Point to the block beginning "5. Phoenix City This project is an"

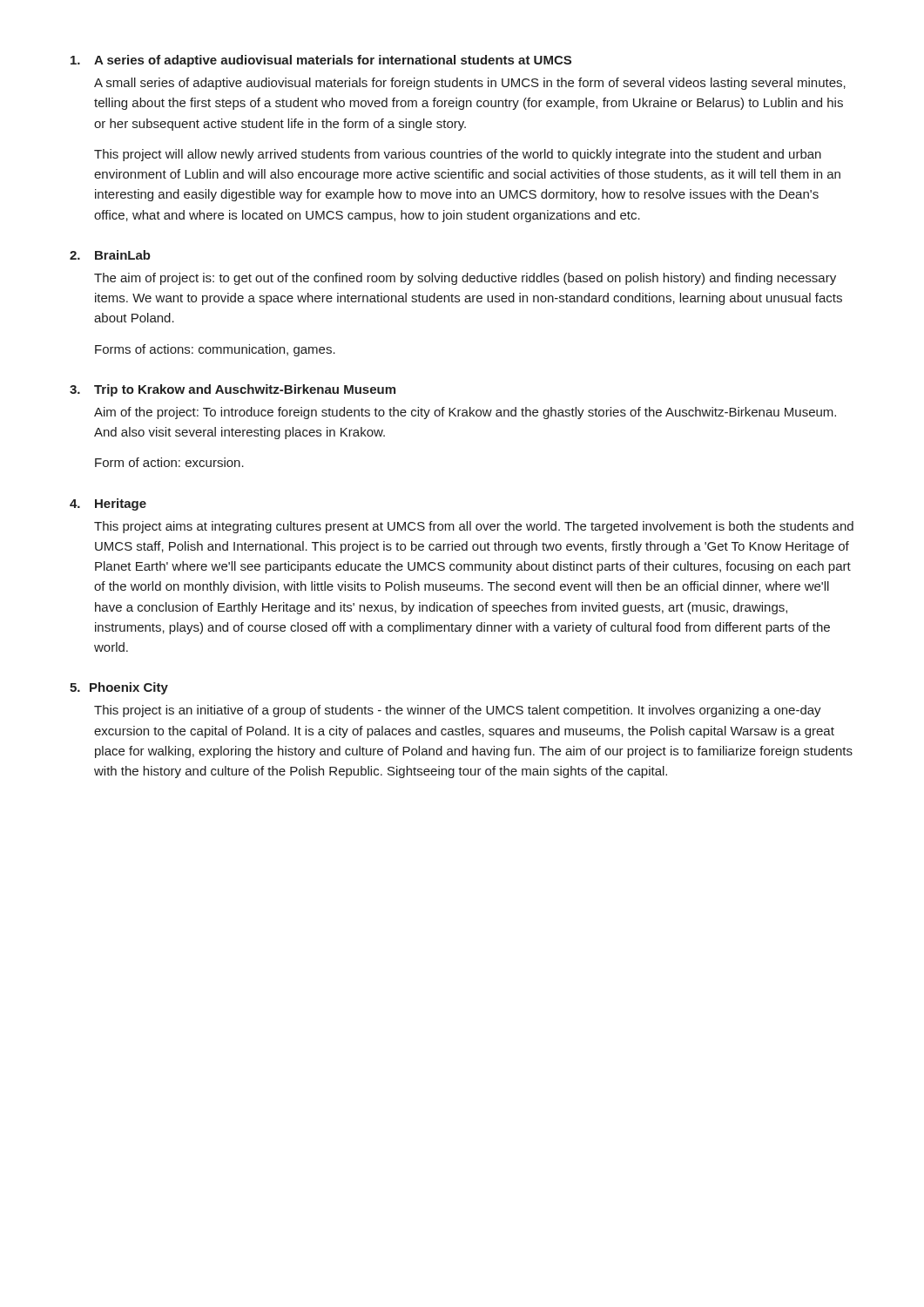pos(462,730)
